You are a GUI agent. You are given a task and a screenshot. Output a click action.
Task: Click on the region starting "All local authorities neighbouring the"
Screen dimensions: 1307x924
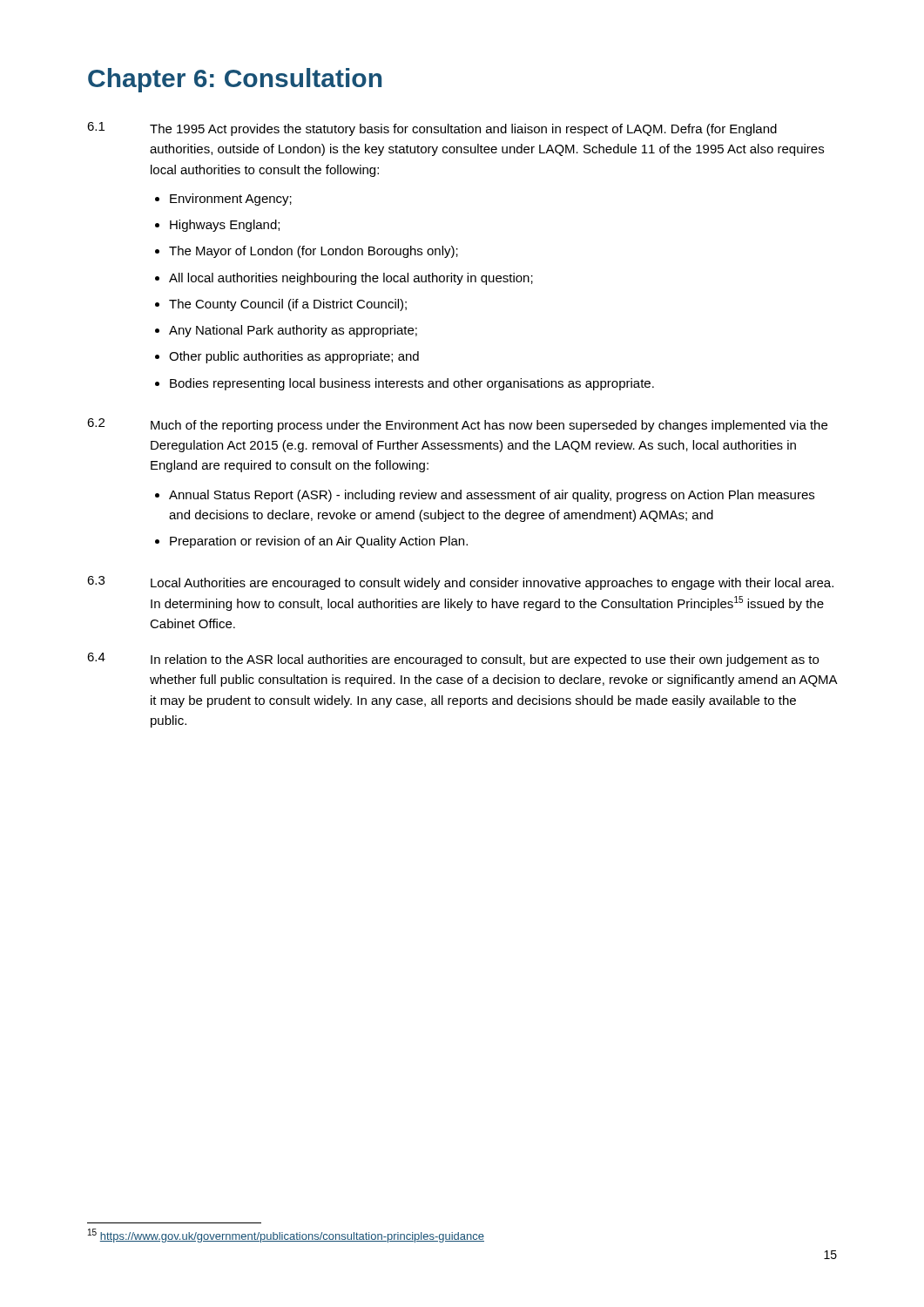click(351, 277)
